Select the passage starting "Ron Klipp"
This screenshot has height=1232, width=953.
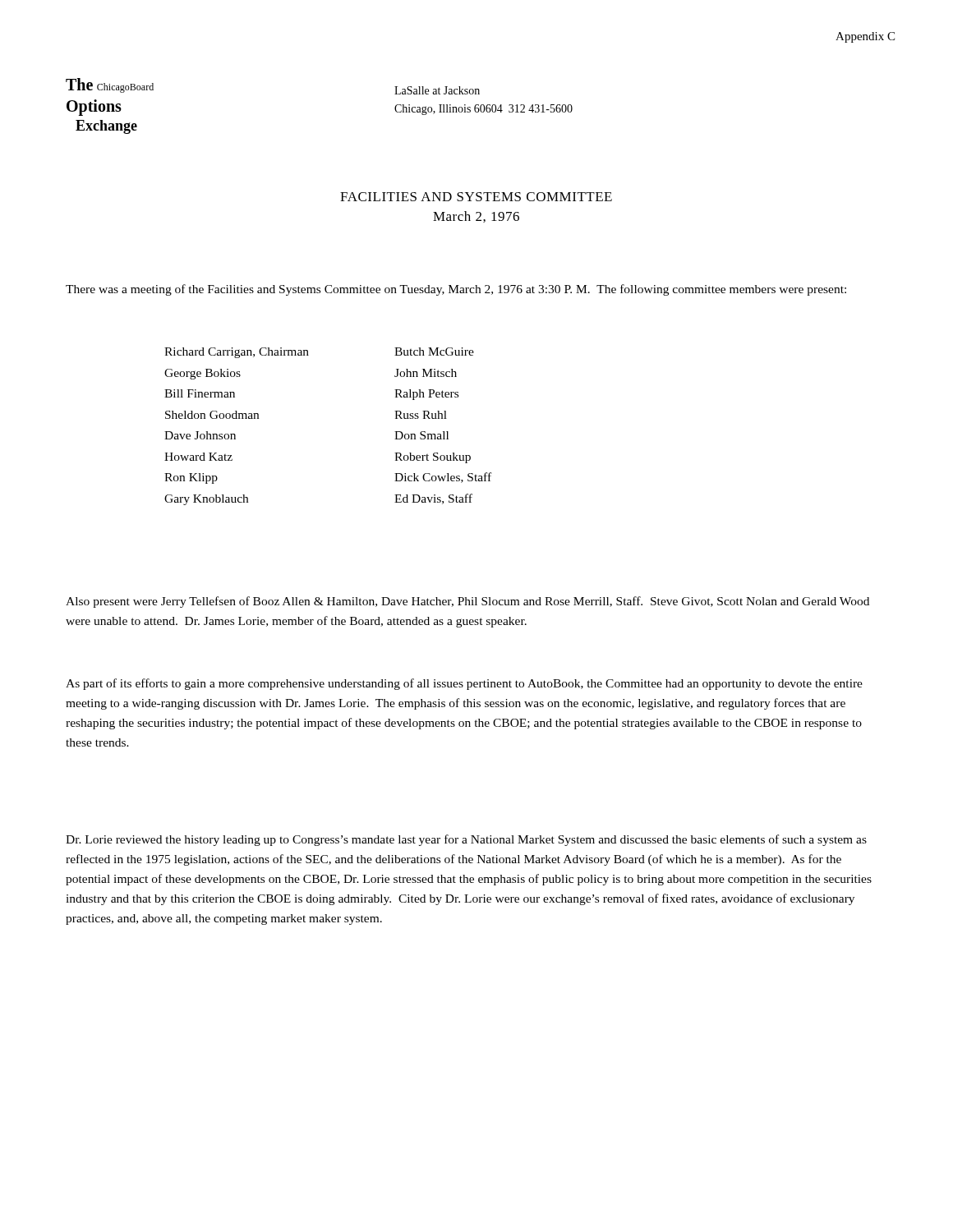(x=191, y=477)
